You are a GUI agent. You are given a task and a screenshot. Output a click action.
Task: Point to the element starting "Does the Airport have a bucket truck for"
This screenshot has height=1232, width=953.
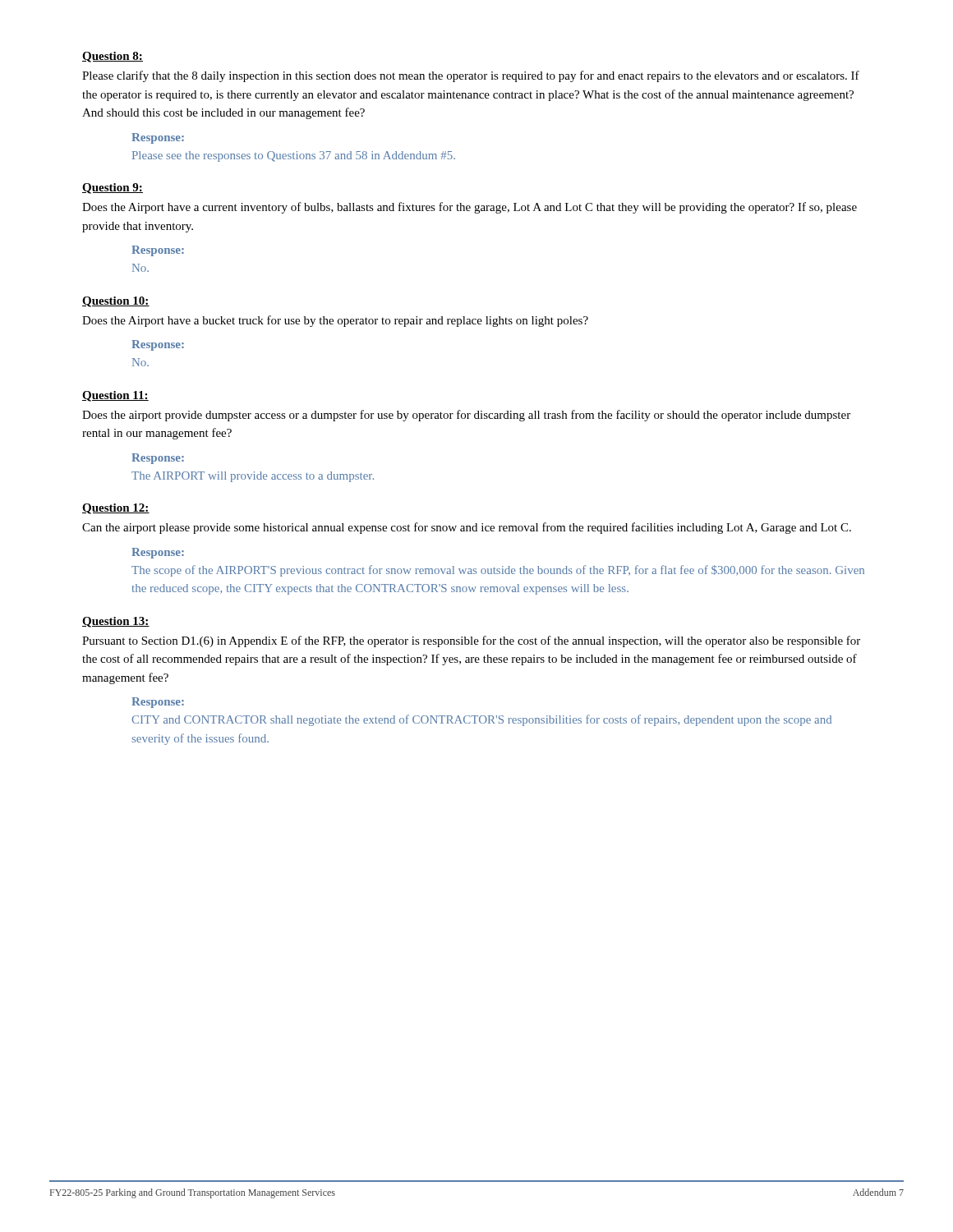click(x=335, y=320)
